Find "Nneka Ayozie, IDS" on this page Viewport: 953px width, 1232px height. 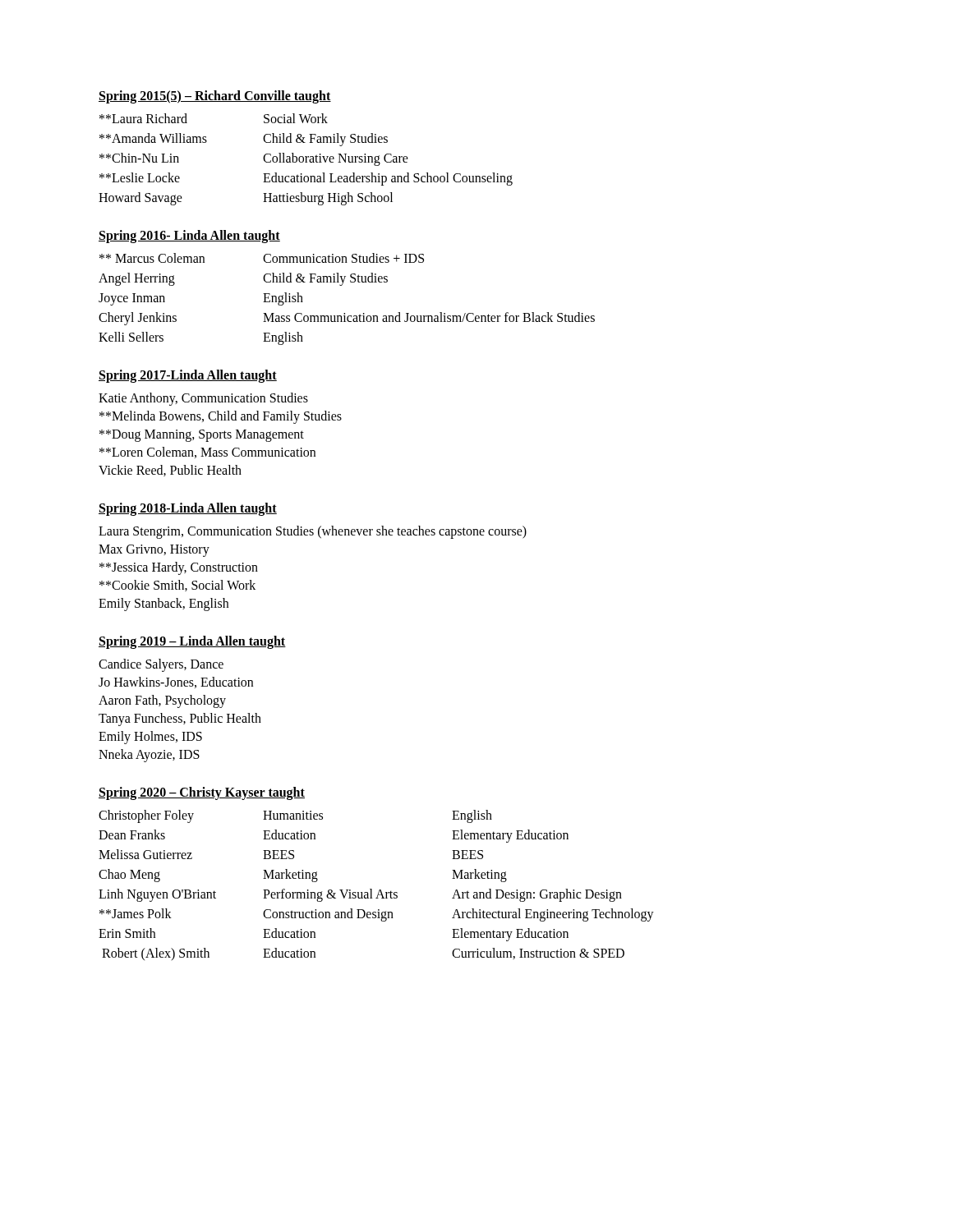coord(149,754)
